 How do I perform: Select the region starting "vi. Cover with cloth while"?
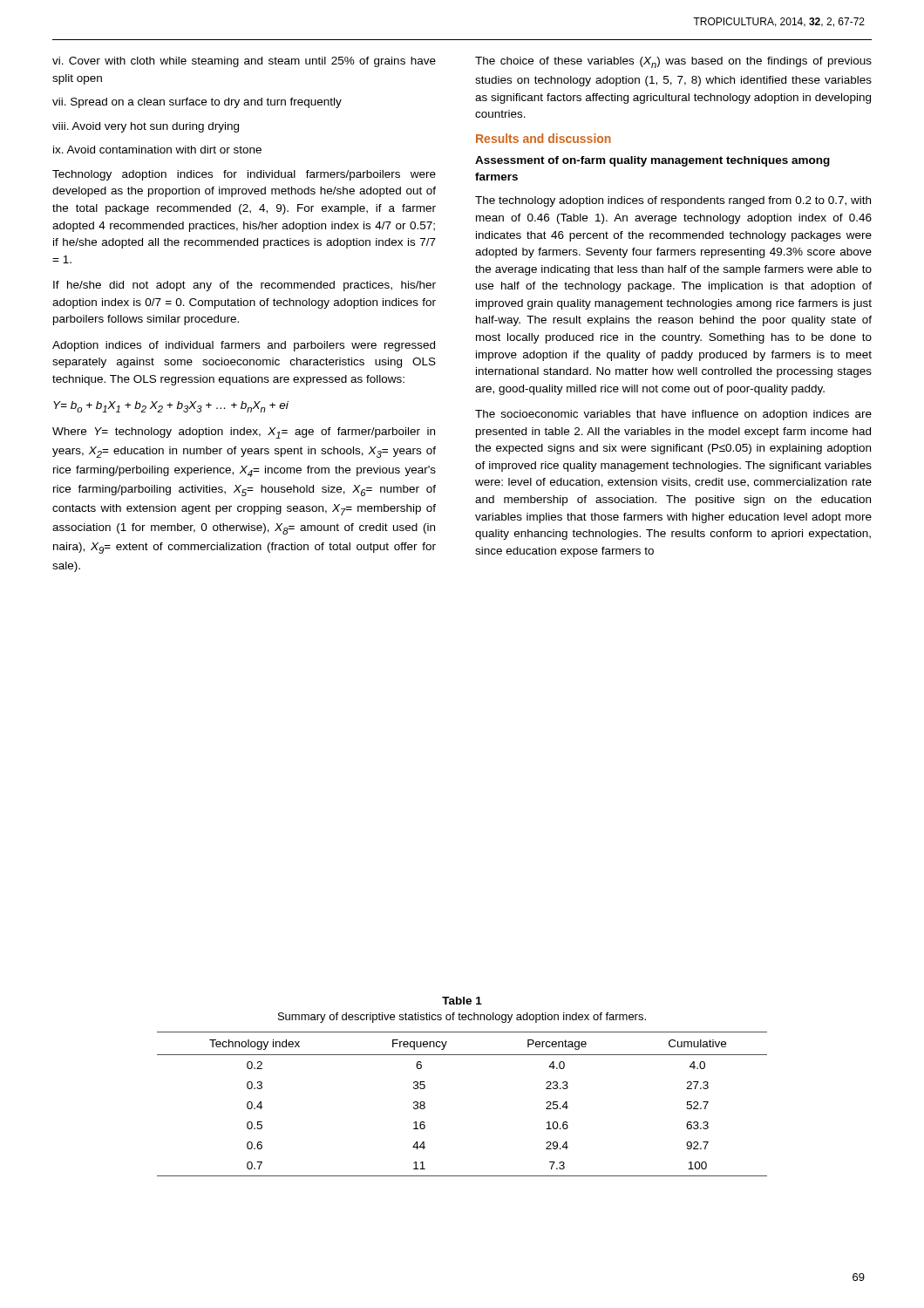(244, 69)
